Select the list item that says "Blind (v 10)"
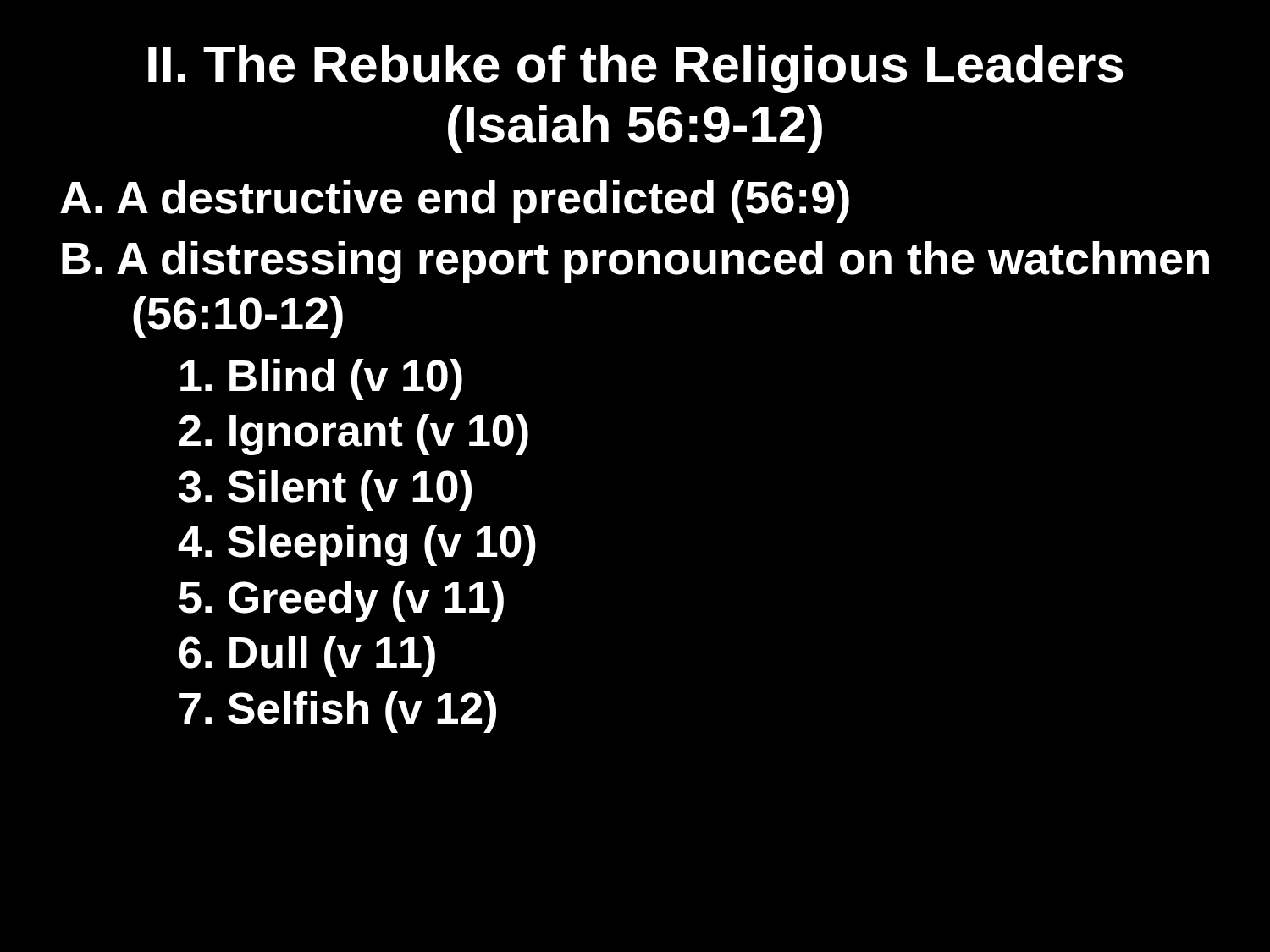Viewport: 1270px width, 952px height. pyautogui.click(x=321, y=376)
